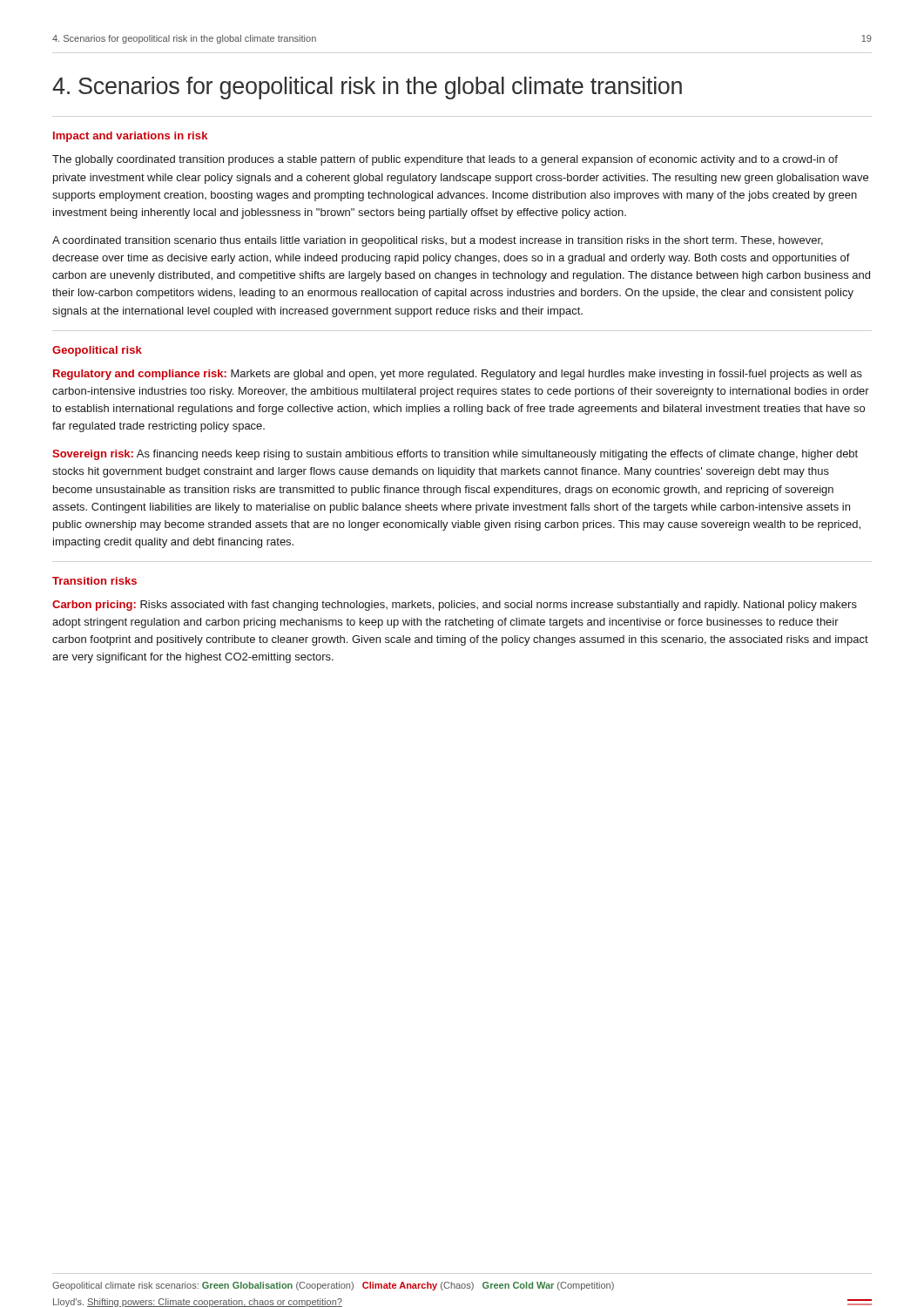
Task: Locate the element starting "Transition risks"
Action: [94, 581]
